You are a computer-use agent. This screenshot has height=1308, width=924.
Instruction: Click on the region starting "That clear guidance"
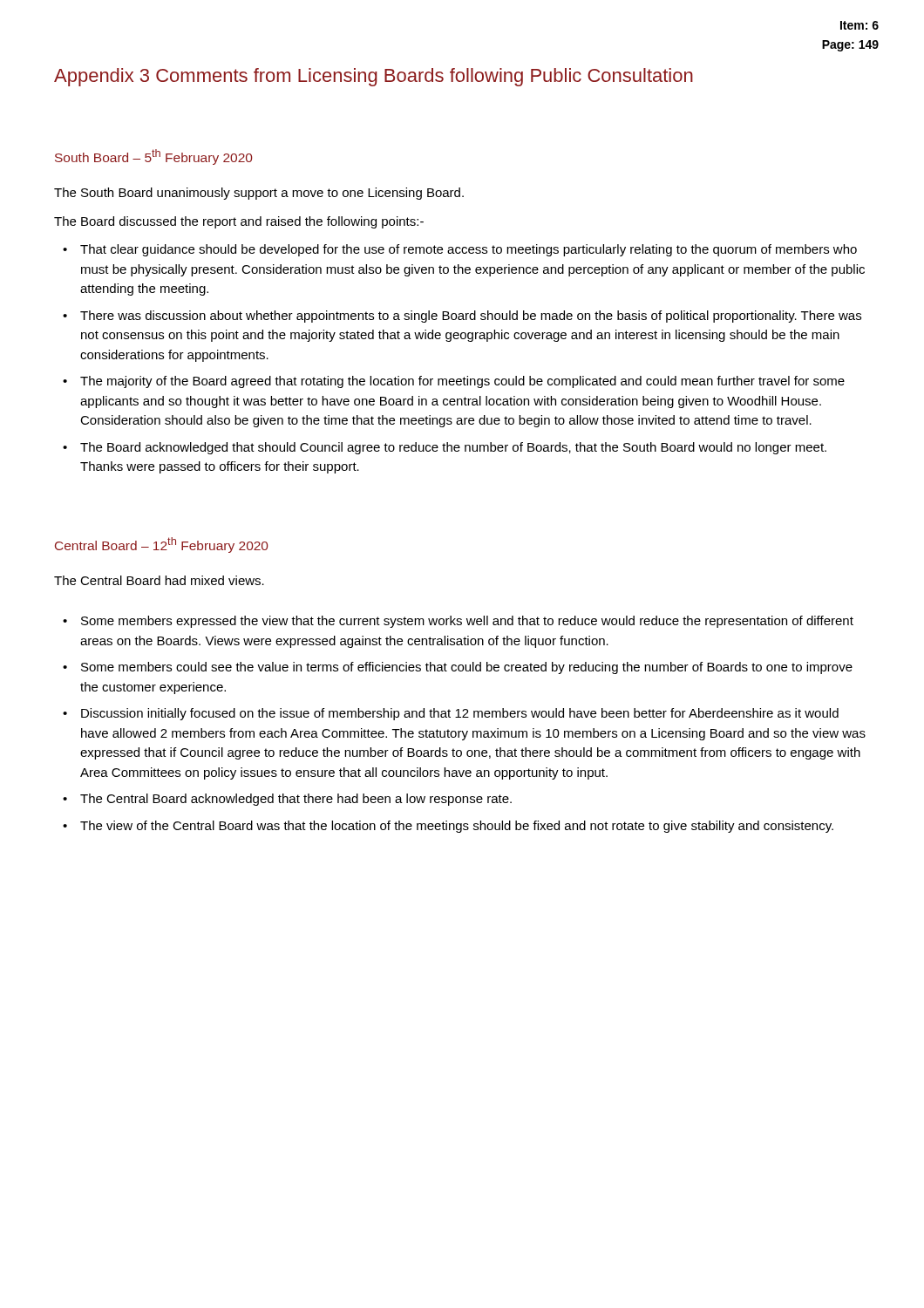coord(473,269)
